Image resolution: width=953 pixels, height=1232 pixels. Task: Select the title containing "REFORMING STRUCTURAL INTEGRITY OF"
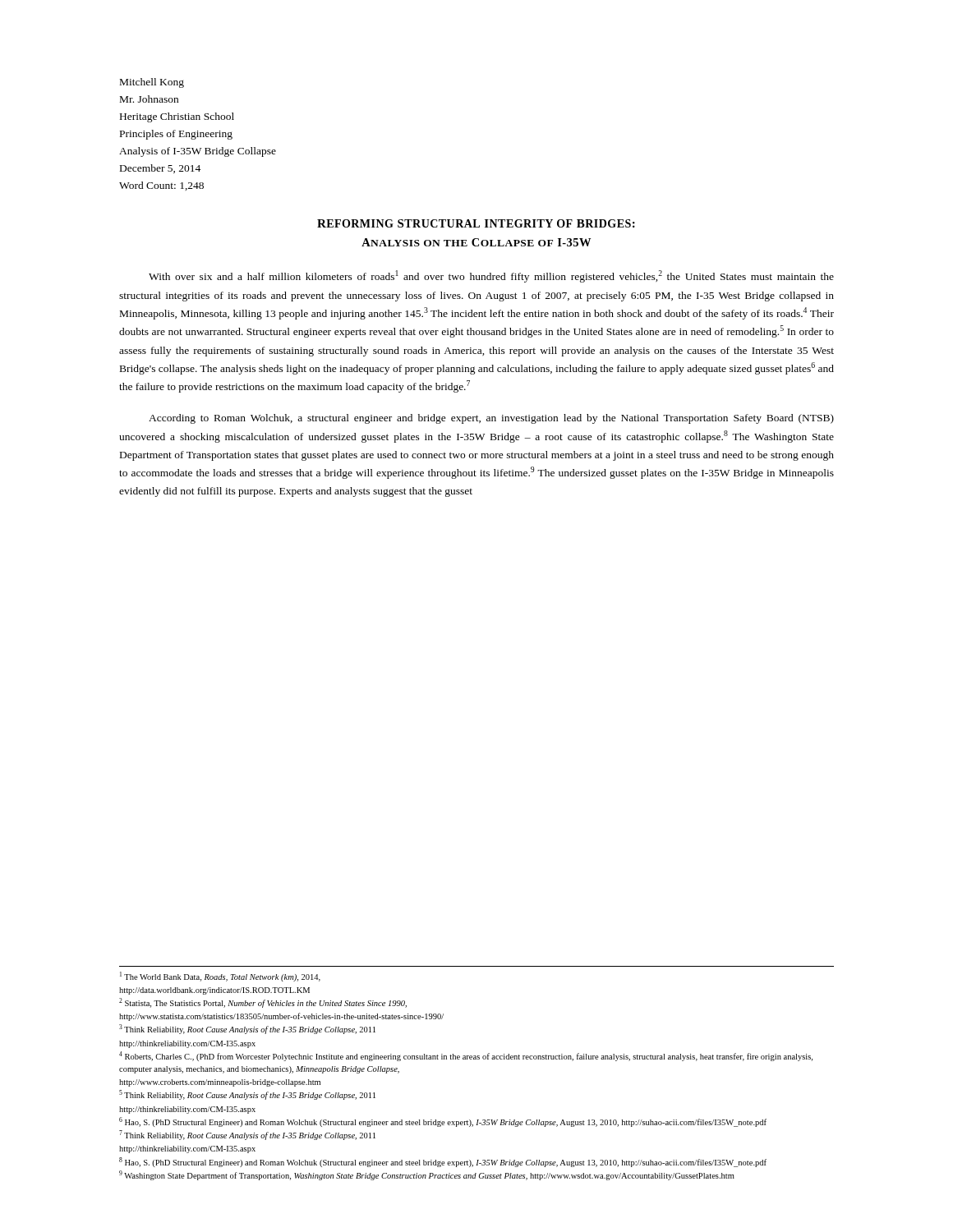(x=476, y=224)
